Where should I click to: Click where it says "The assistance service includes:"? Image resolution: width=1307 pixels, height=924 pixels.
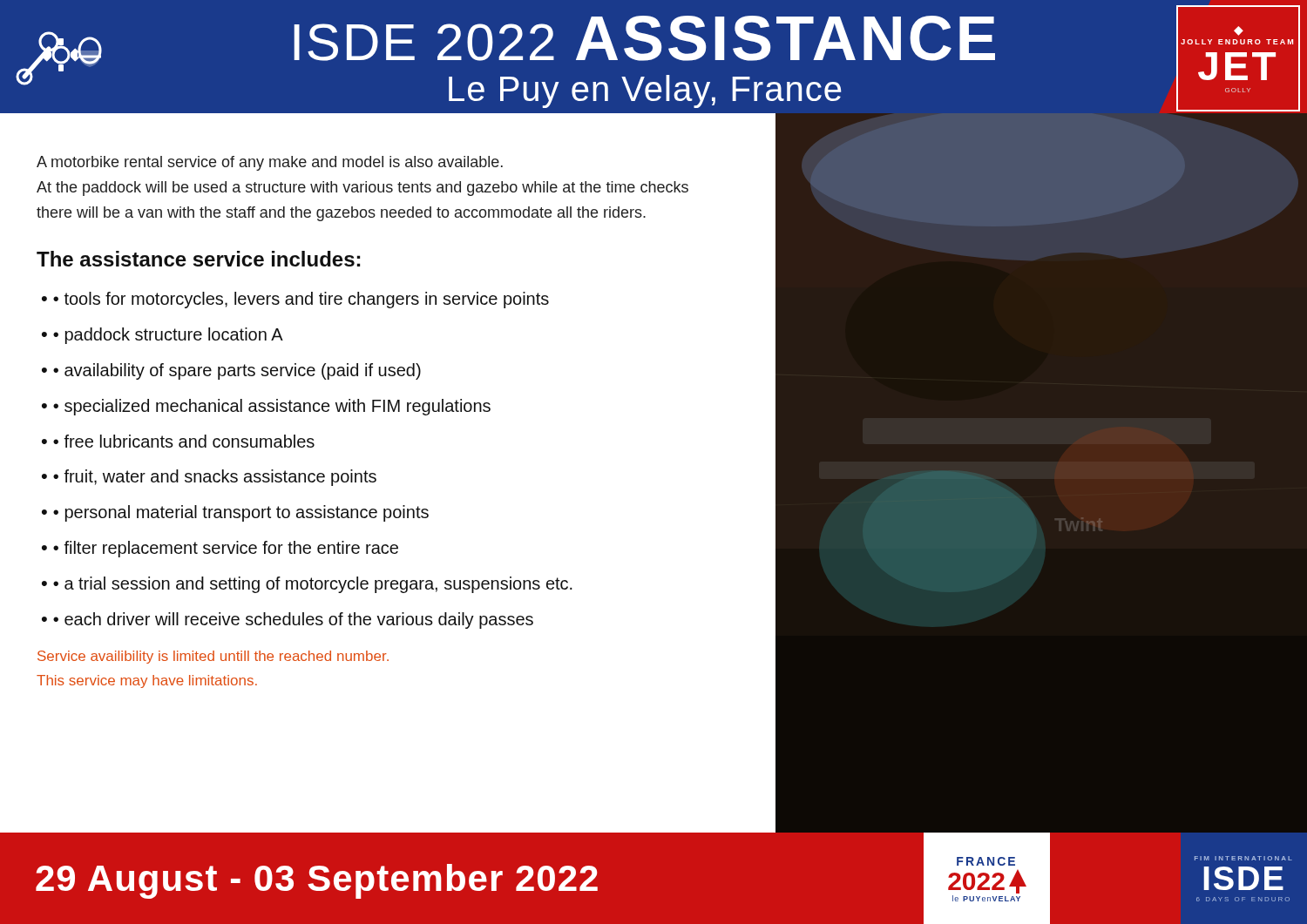point(199,259)
